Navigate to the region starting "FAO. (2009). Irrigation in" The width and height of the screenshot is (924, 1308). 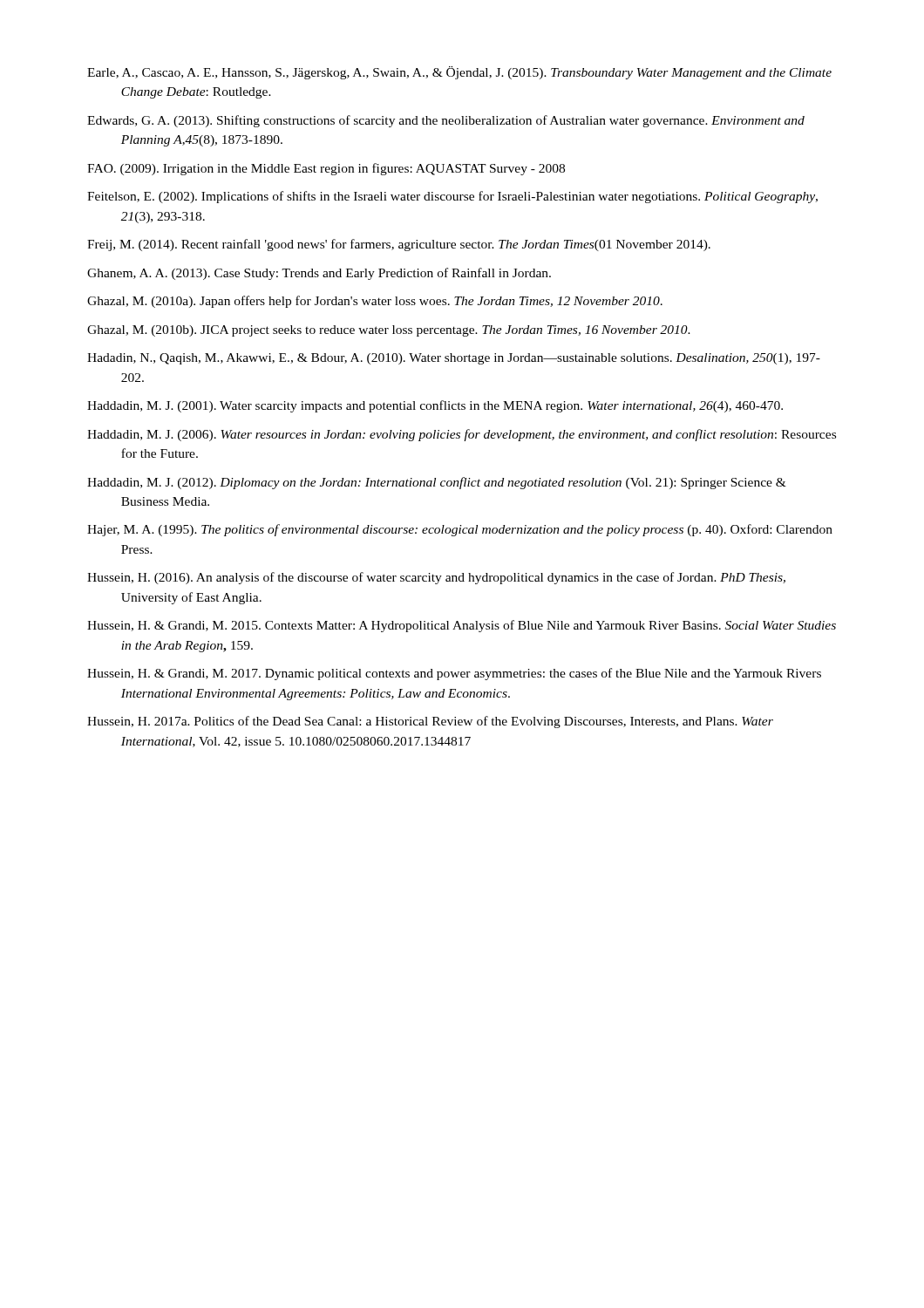tap(326, 168)
